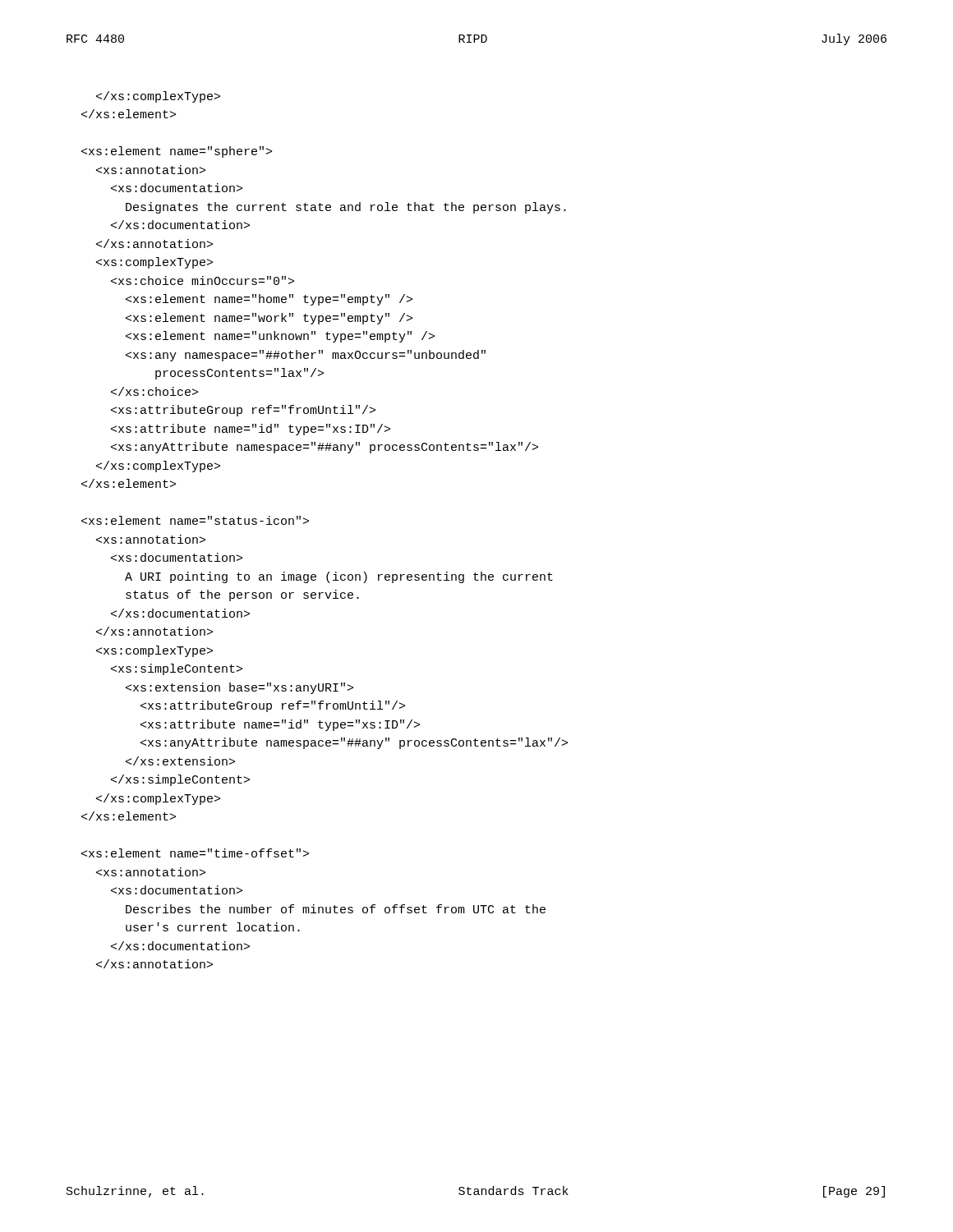Viewport: 953px width, 1232px height.
Task: Locate the text block that reads "Designates the current state and role"
Action: (x=158, y=97)
